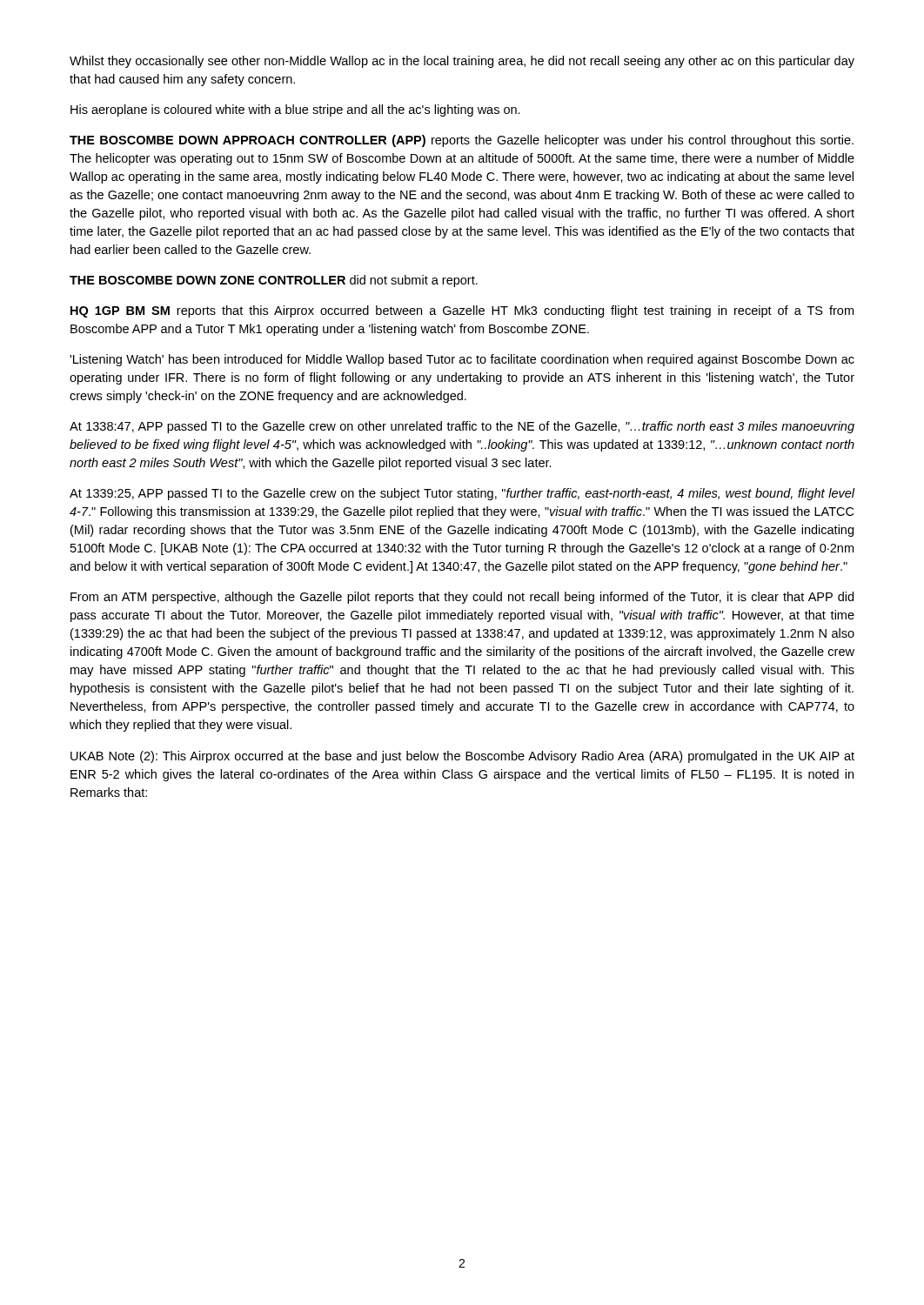Locate the block starting "Whilst they occasionally see other"

462,70
